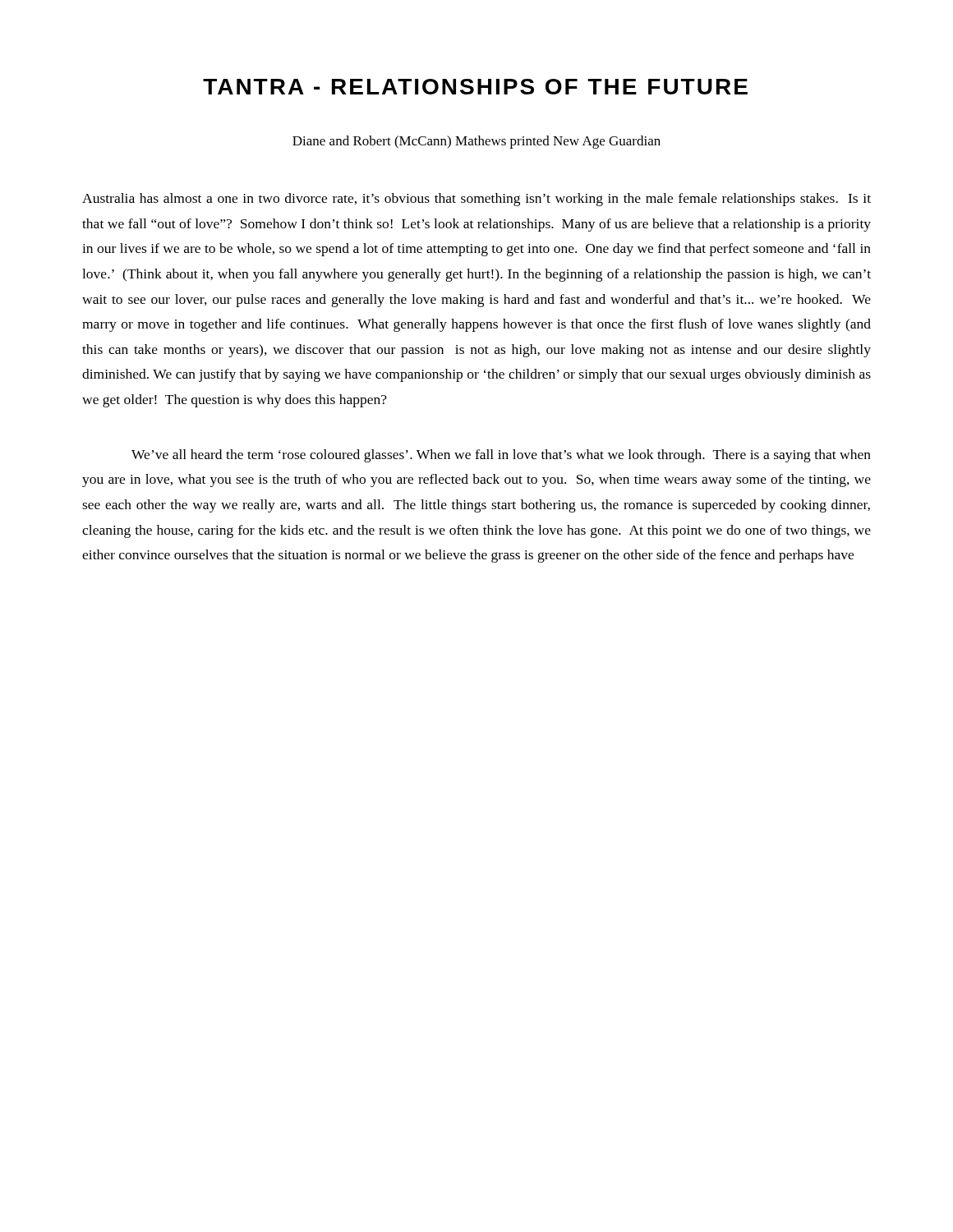
Task: Navigate to the element starting "Diane and Robert (McCann) Mathews printed"
Action: [476, 141]
